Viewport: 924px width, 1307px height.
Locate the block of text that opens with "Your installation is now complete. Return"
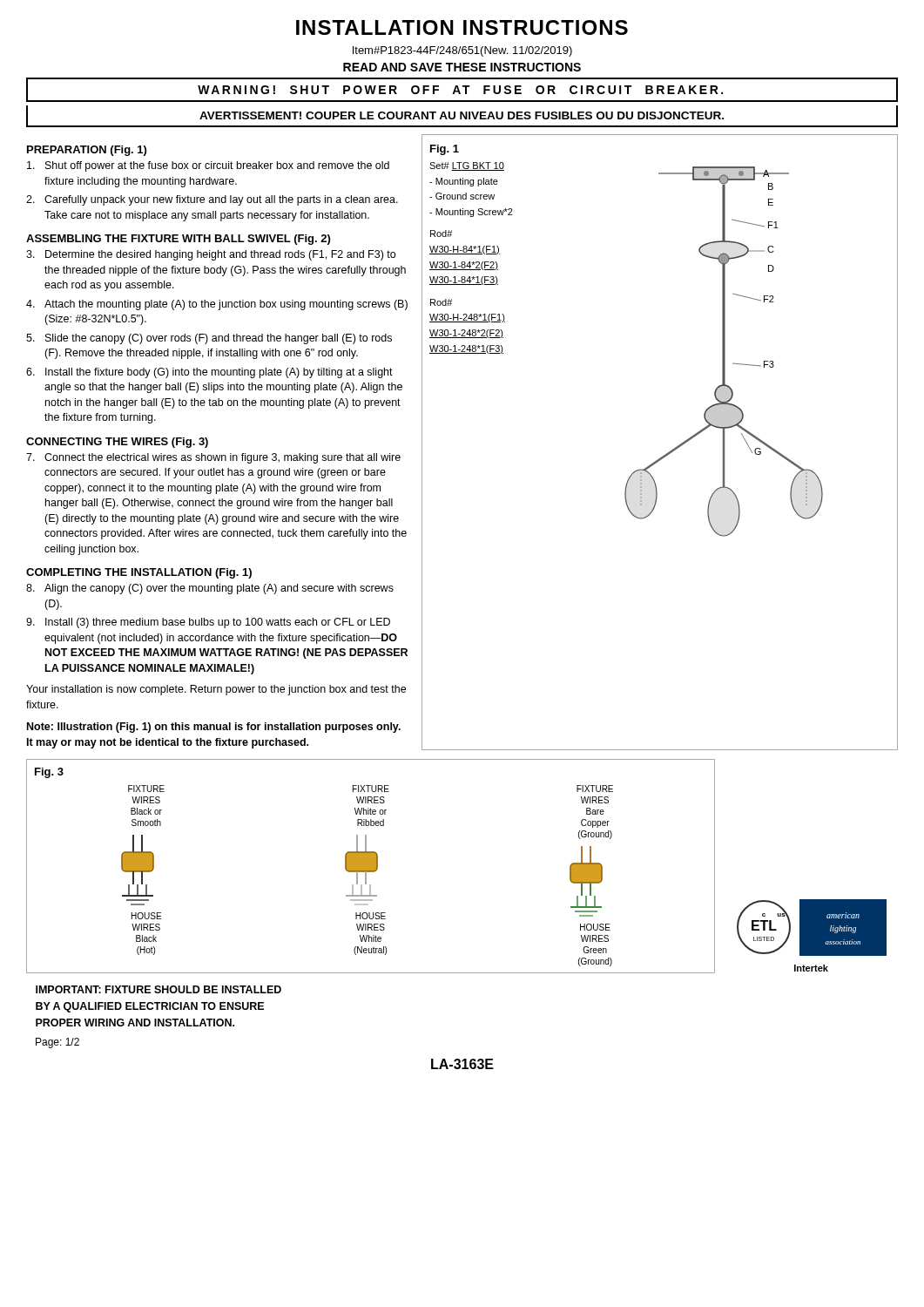(216, 697)
